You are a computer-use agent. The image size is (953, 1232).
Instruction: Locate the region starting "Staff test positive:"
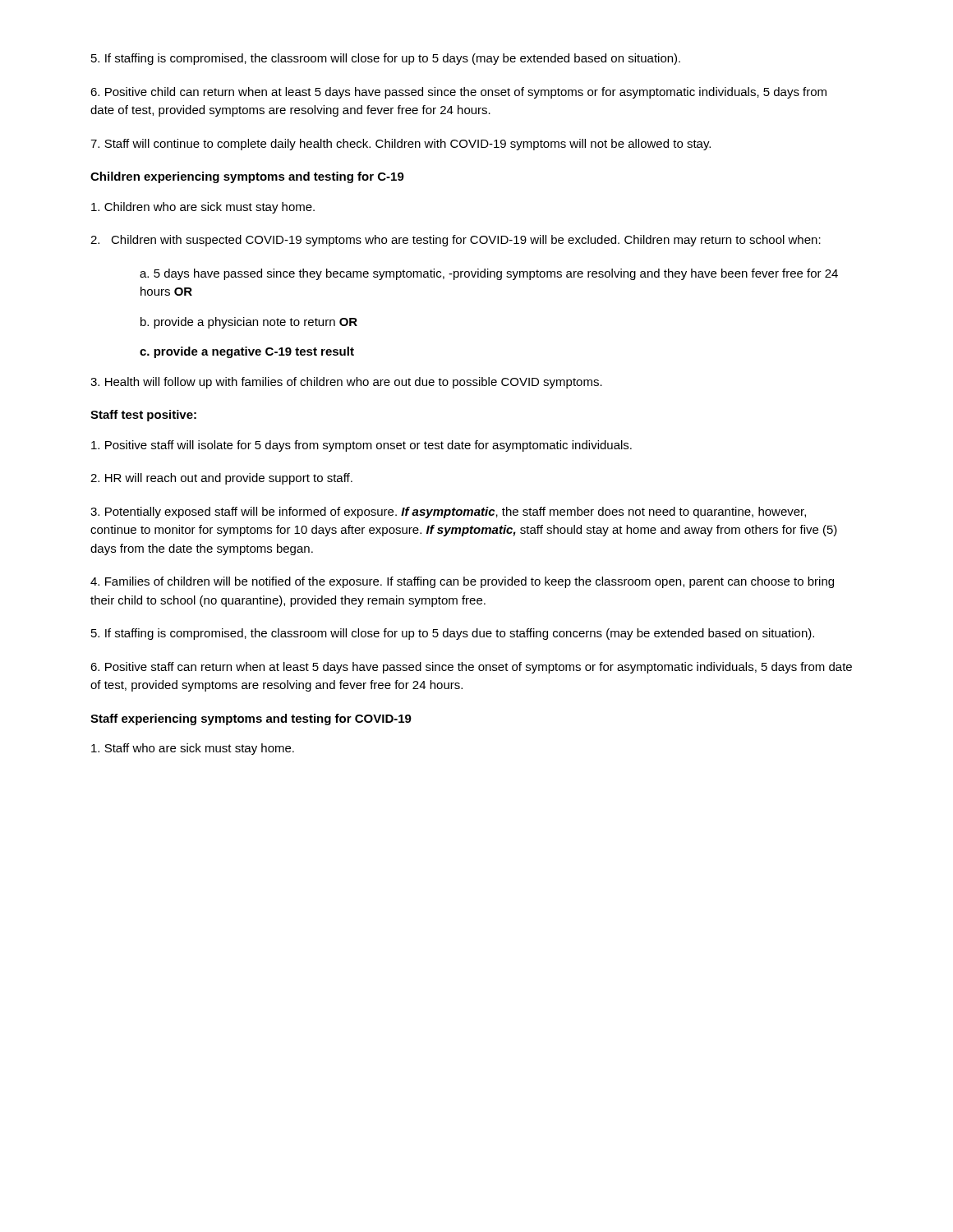(x=144, y=414)
